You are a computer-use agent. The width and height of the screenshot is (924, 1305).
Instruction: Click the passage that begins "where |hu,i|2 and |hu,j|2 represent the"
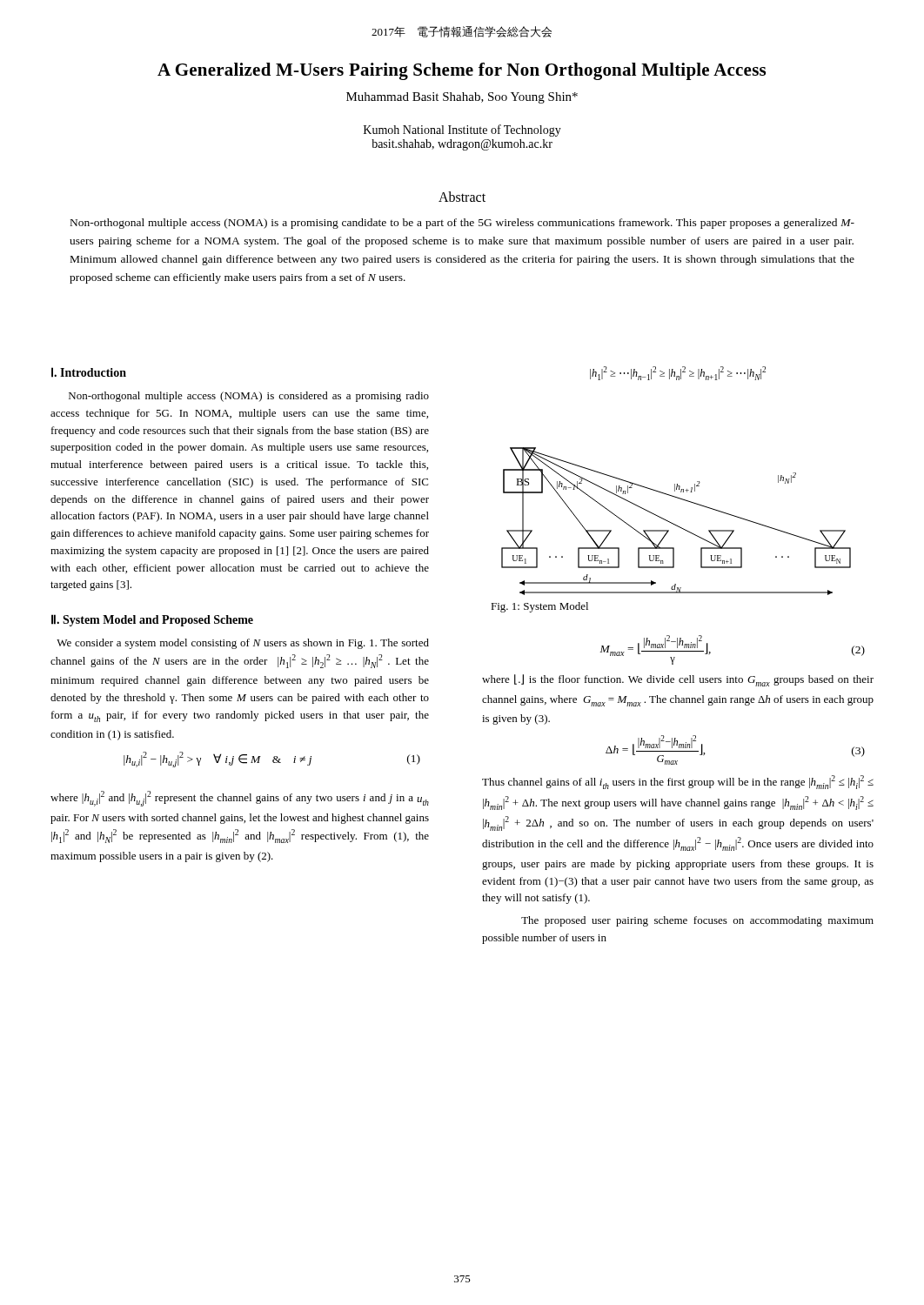tap(240, 826)
